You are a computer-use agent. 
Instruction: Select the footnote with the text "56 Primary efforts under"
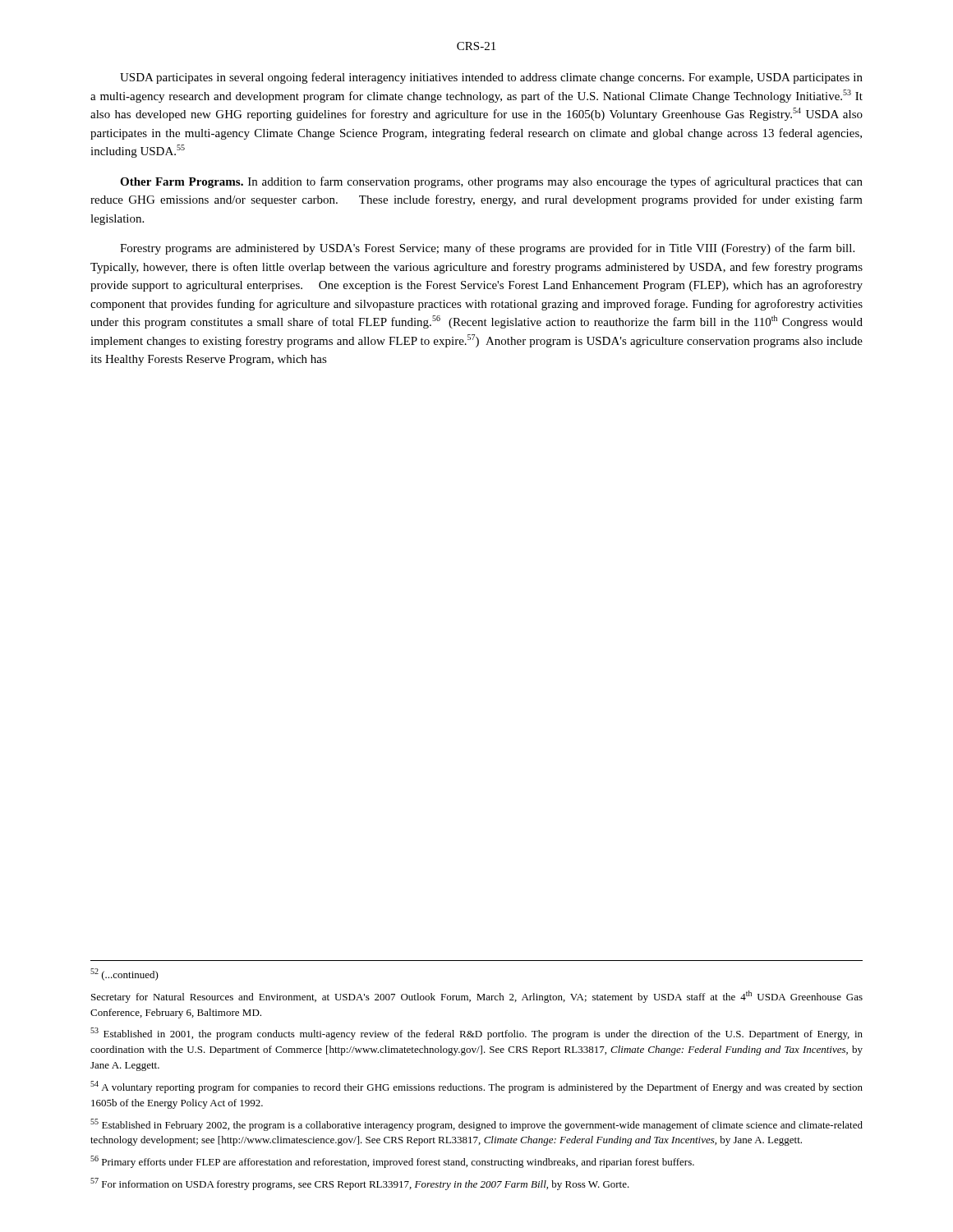tap(392, 1162)
